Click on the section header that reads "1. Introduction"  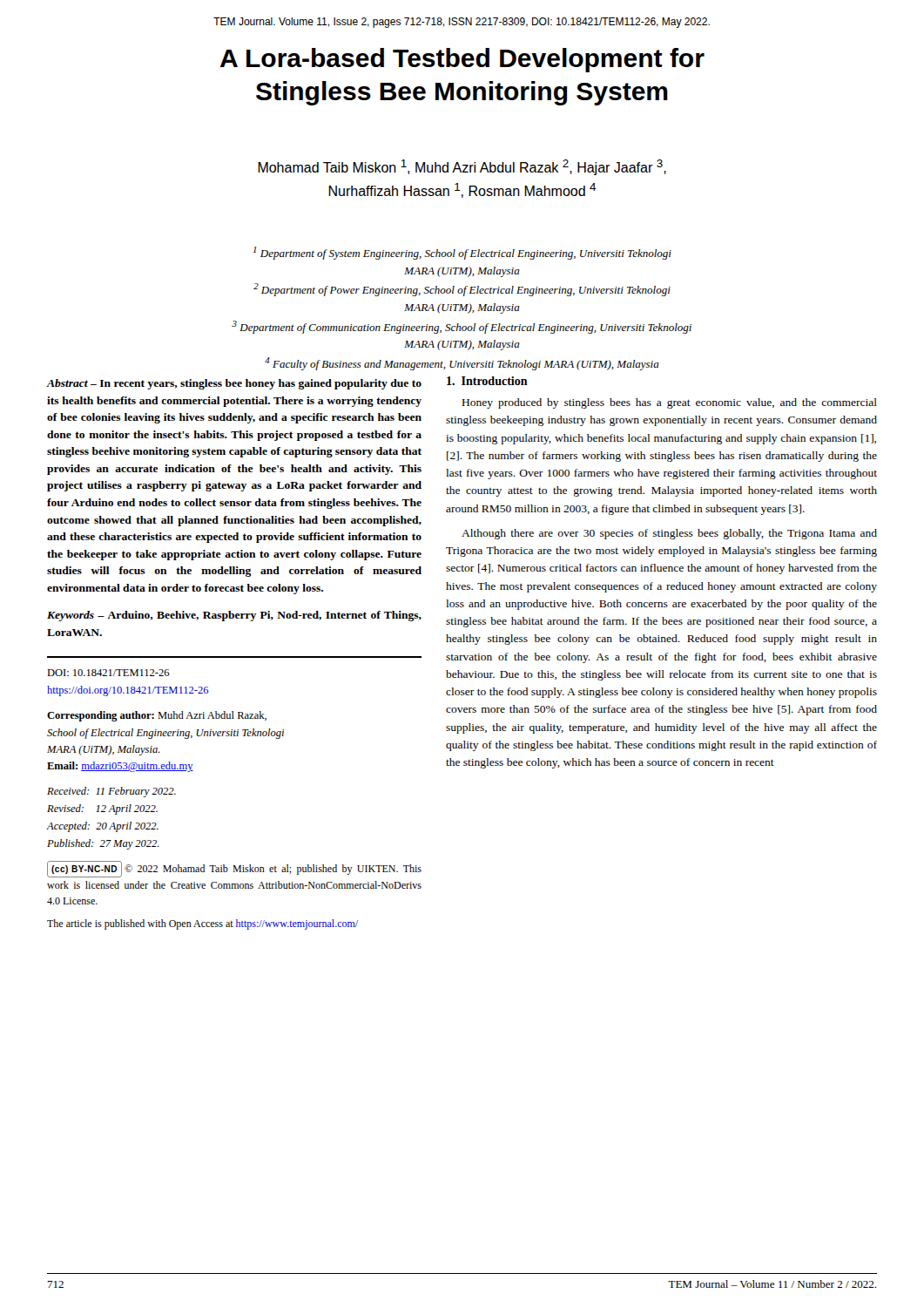coord(487,381)
